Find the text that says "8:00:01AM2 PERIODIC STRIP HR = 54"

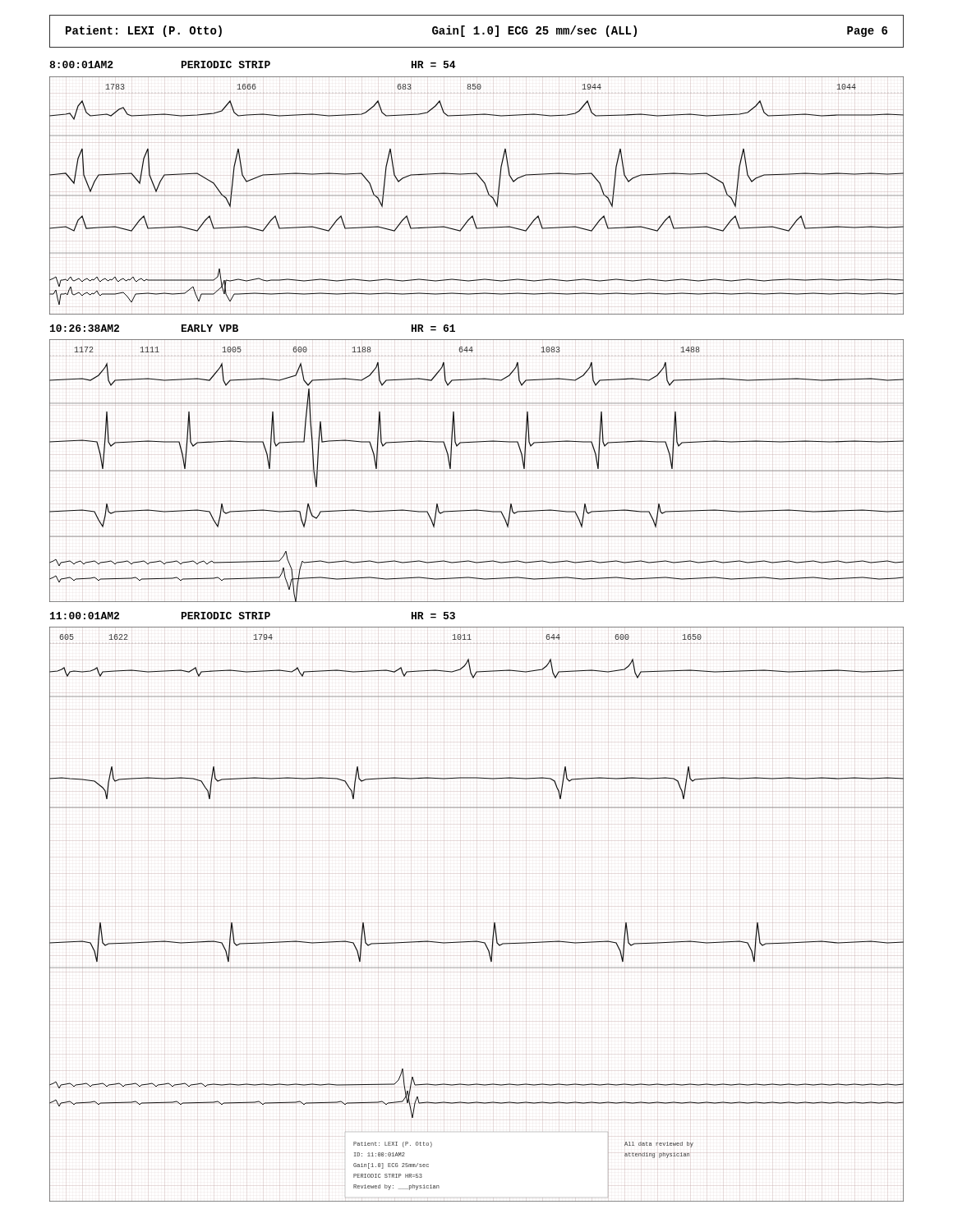[x=252, y=65]
